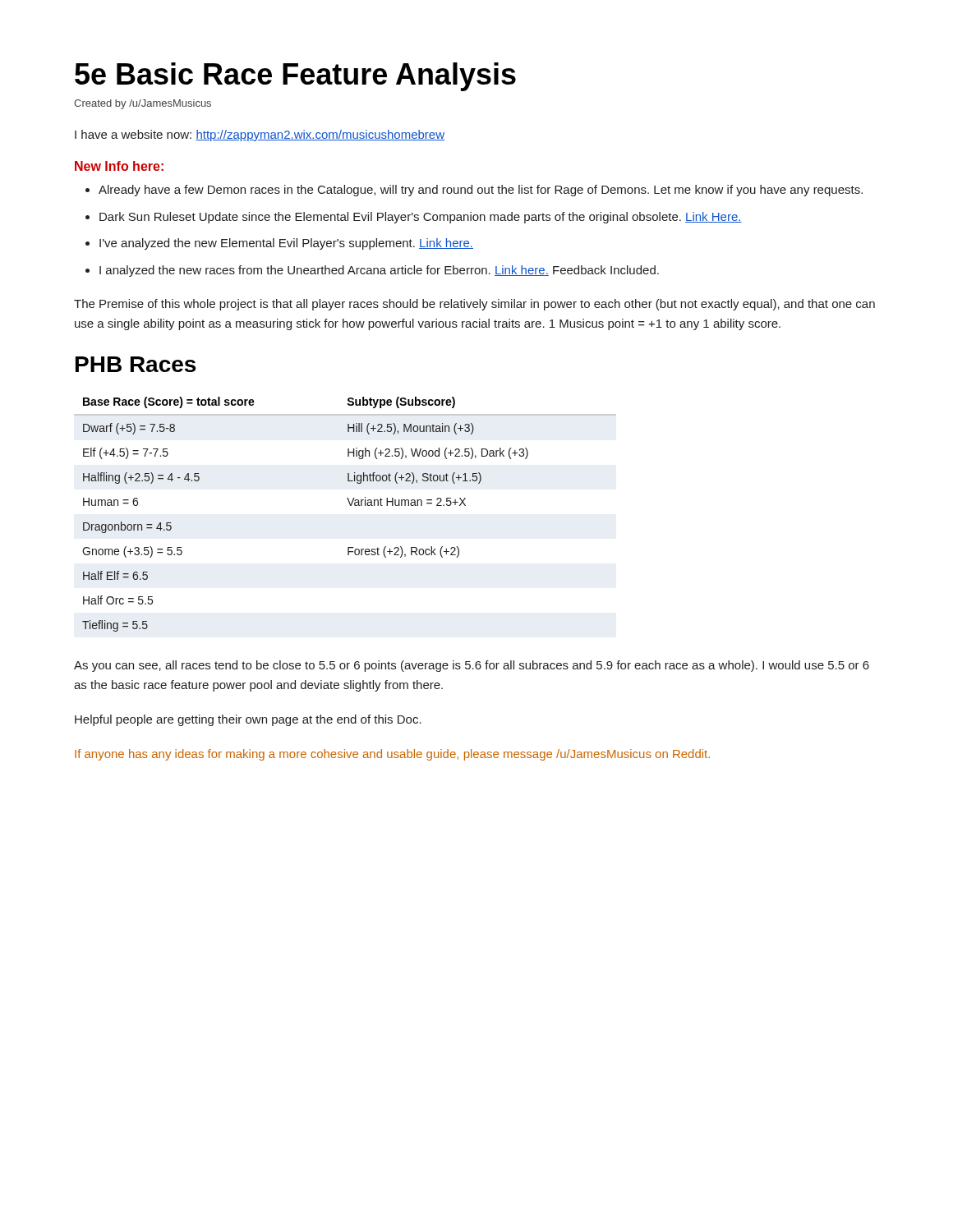Click on the text with the text "Created by /u/JamesMusicus"
The width and height of the screenshot is (953, 1232).
pyautogui.click(x=143, y=103)
